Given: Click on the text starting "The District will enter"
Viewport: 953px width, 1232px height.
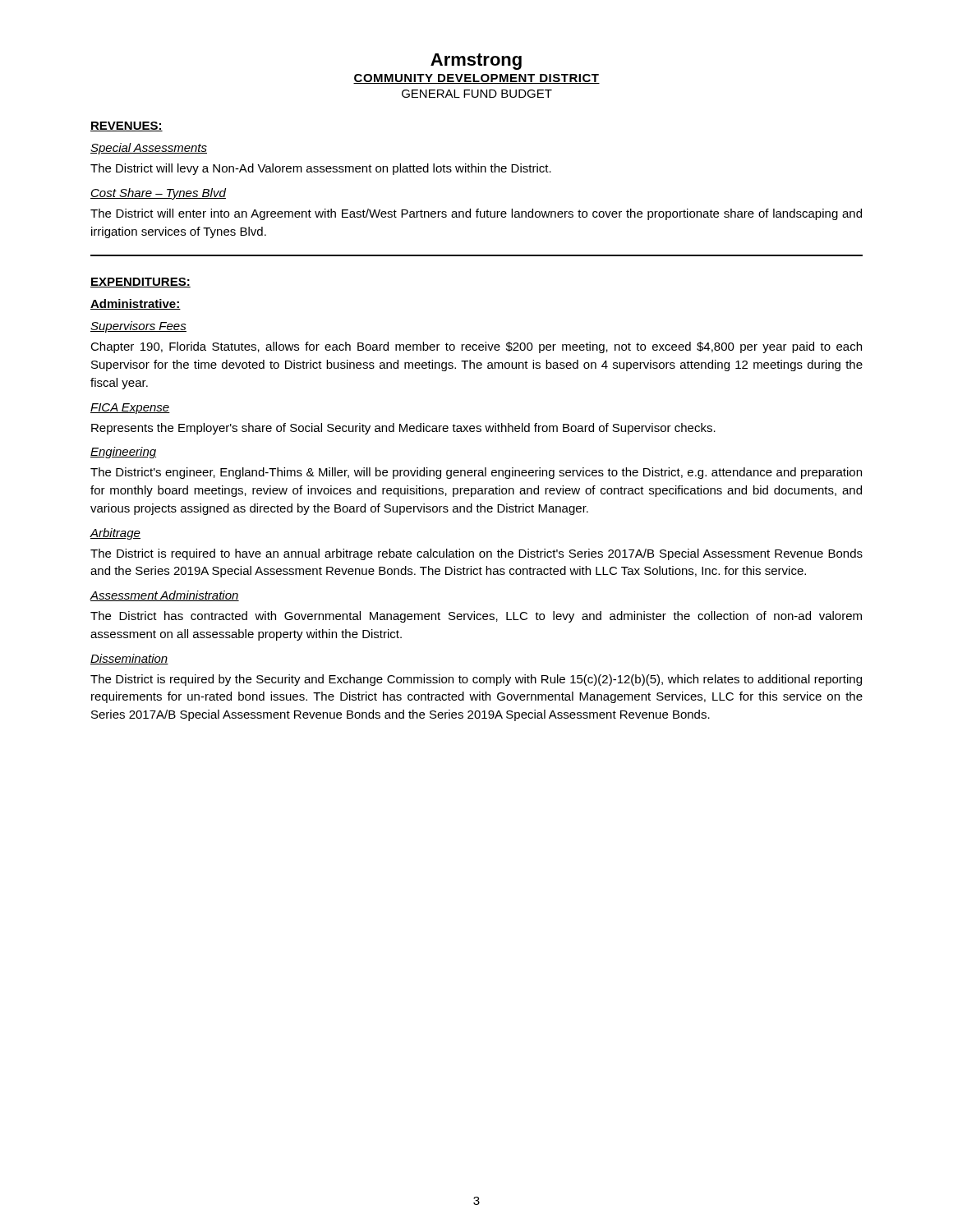Looking at the screenshot, I should click(476, 222).
